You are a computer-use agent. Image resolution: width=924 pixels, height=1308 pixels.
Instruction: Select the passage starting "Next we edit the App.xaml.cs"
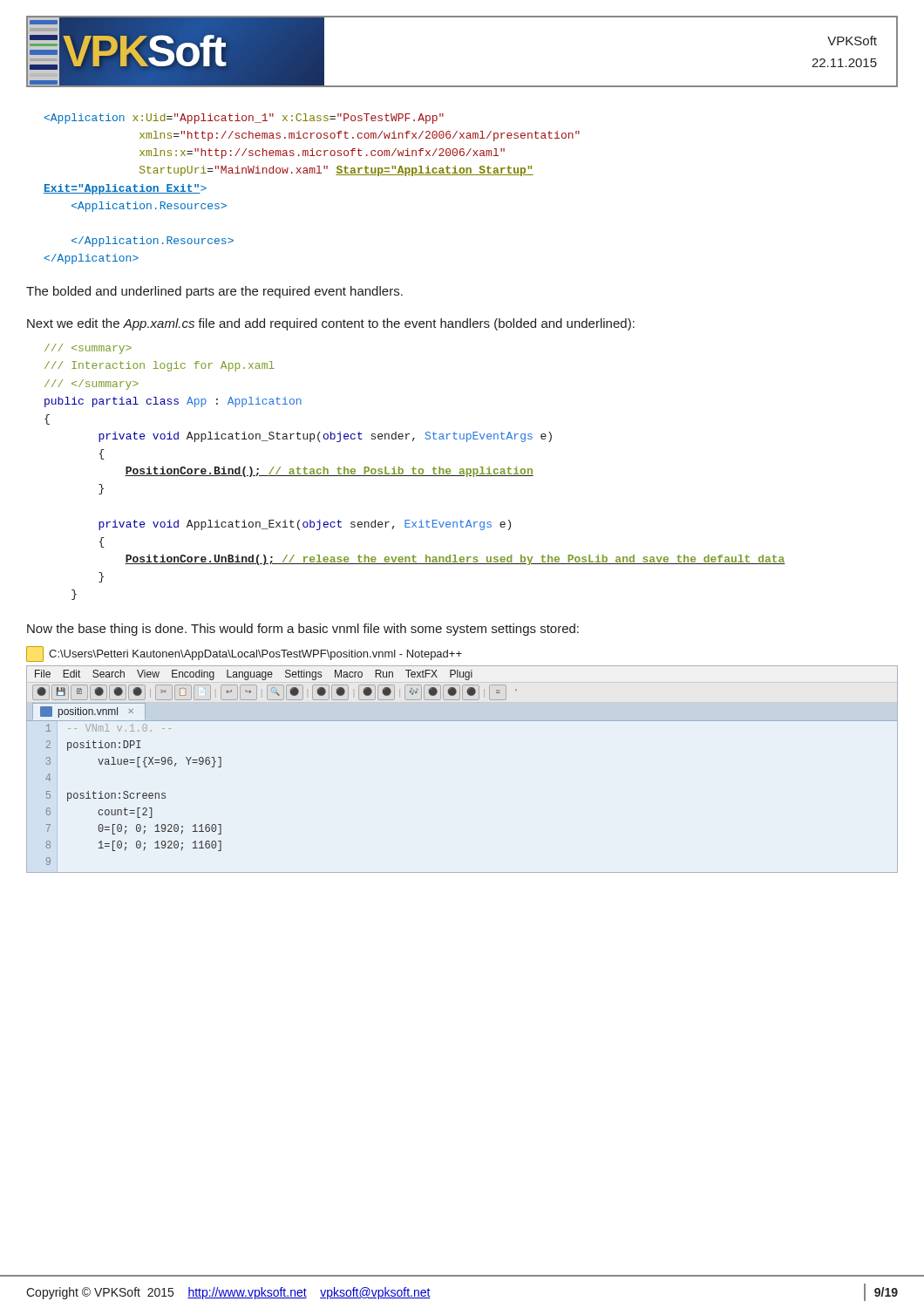coord(331,323)
